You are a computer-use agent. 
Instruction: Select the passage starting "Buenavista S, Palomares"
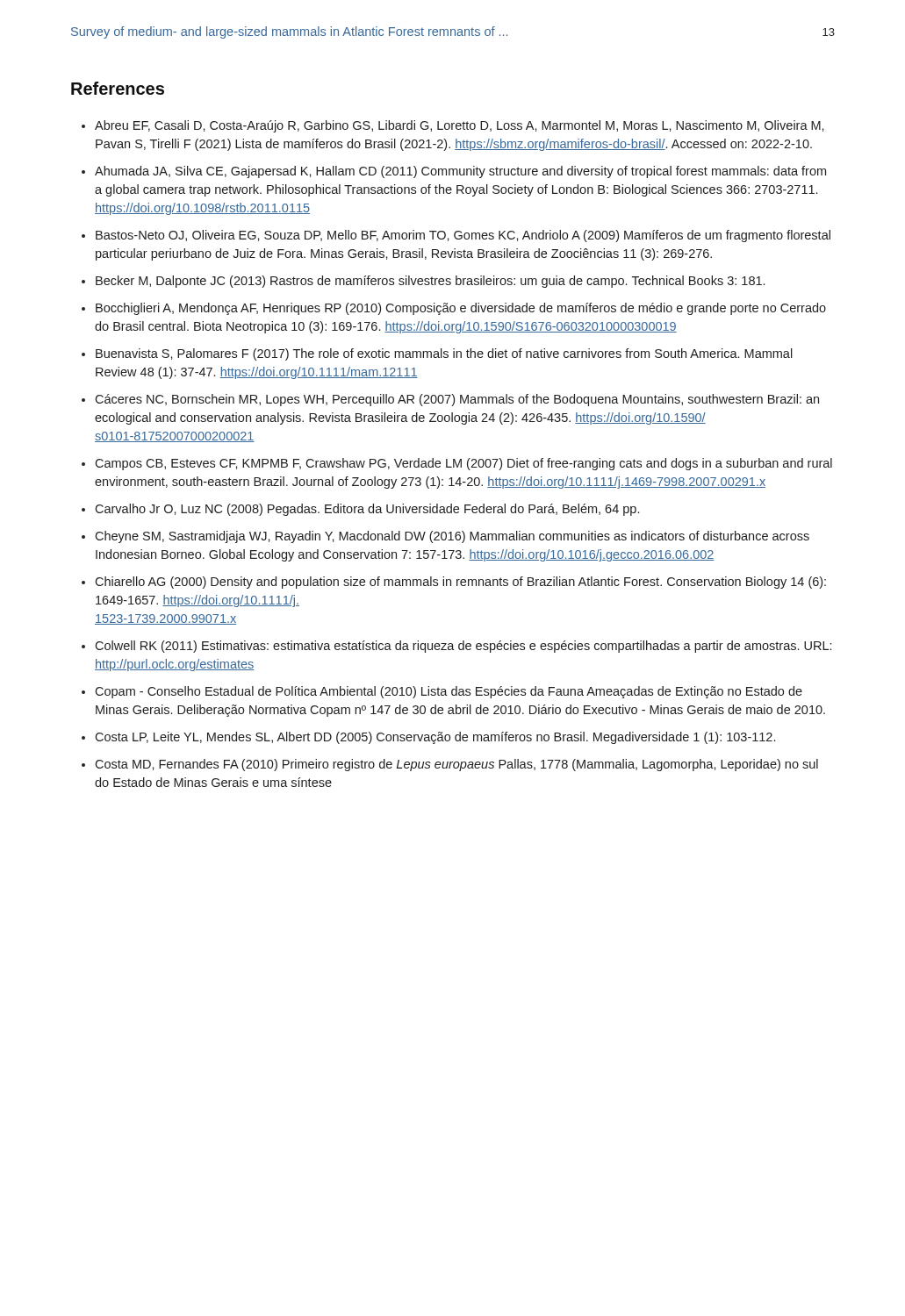[x=444, y=363]
